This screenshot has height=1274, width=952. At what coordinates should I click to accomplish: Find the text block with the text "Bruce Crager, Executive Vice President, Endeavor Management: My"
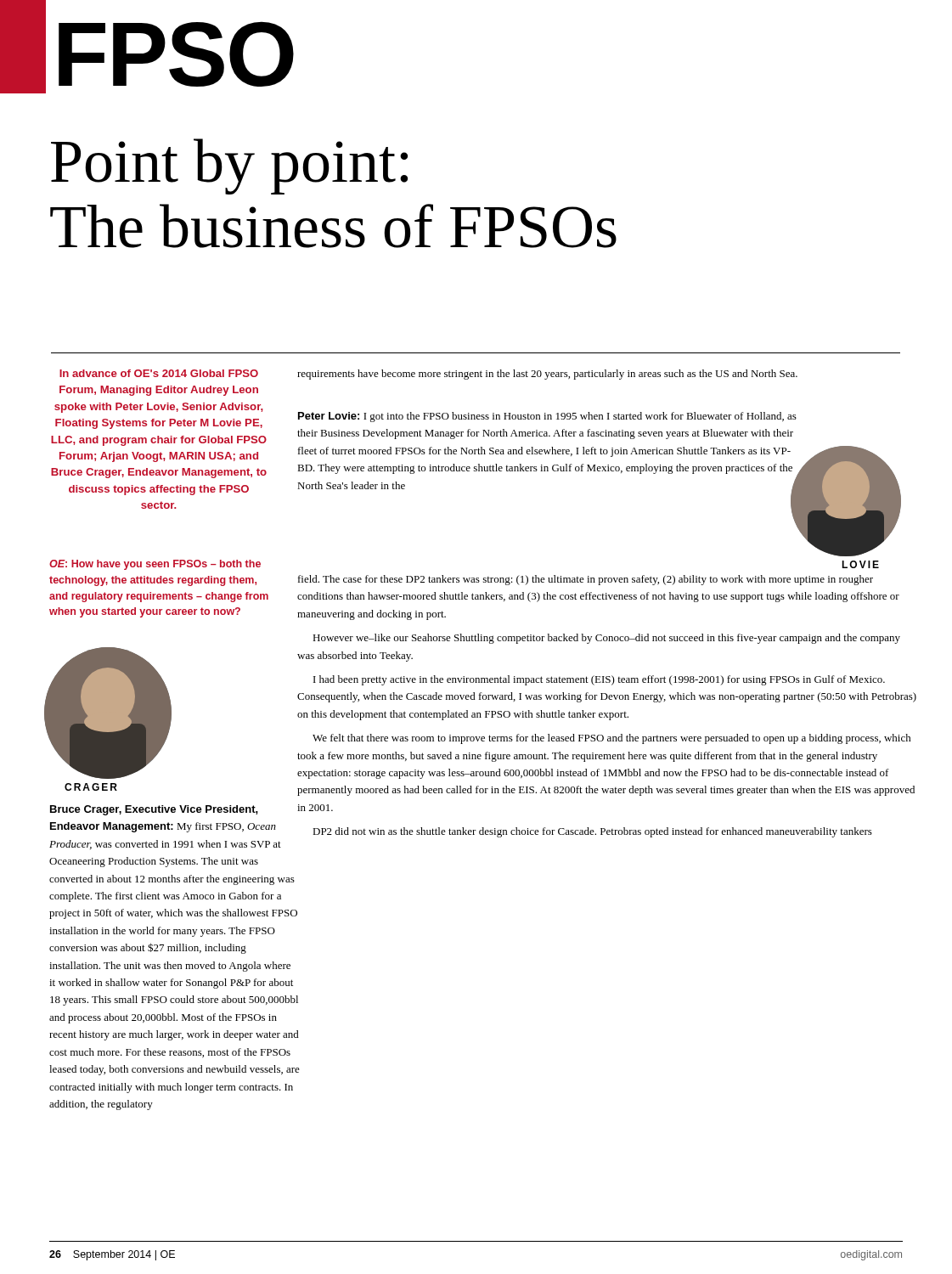click(175, 957)
